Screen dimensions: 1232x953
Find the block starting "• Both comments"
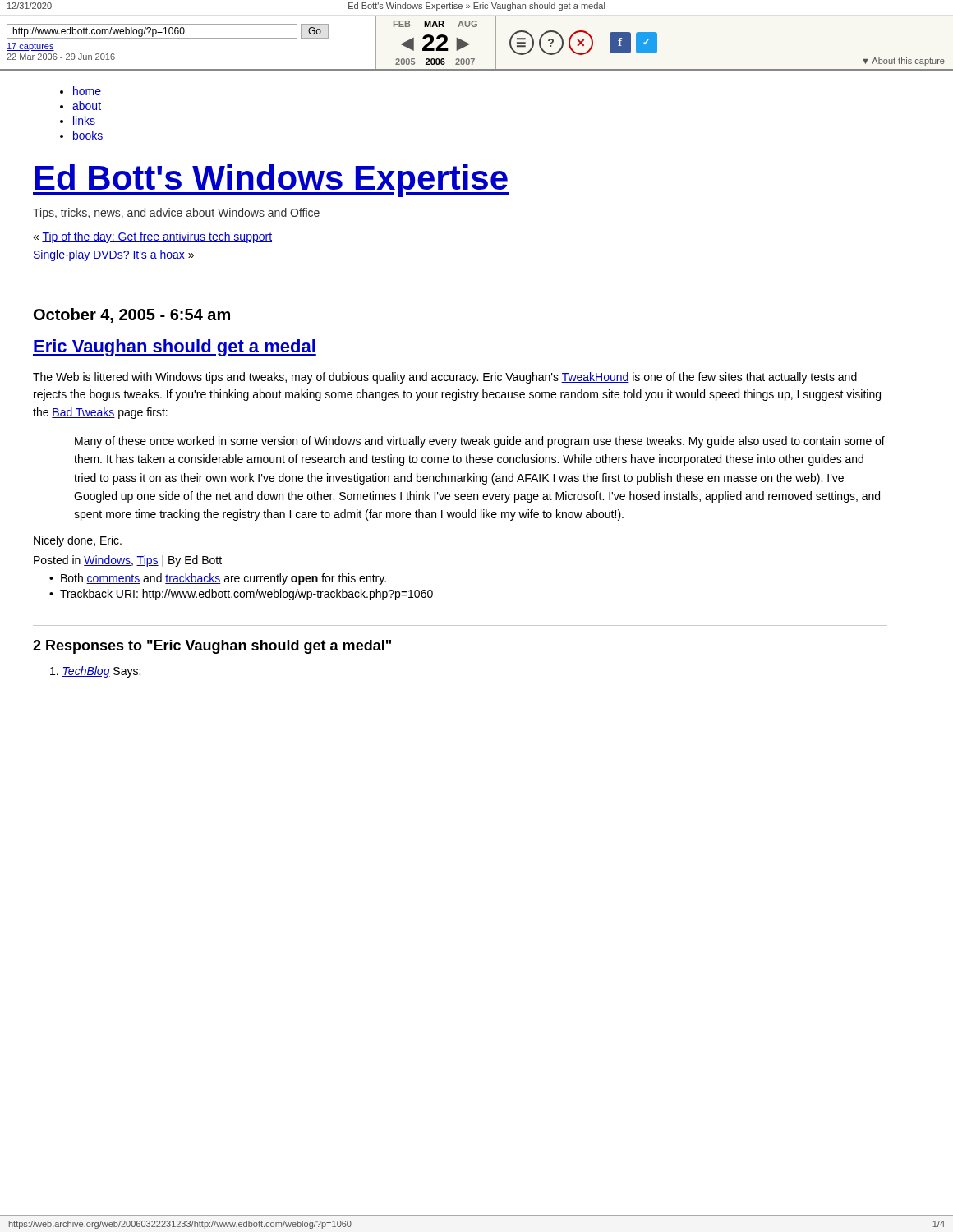pos(218,578)
